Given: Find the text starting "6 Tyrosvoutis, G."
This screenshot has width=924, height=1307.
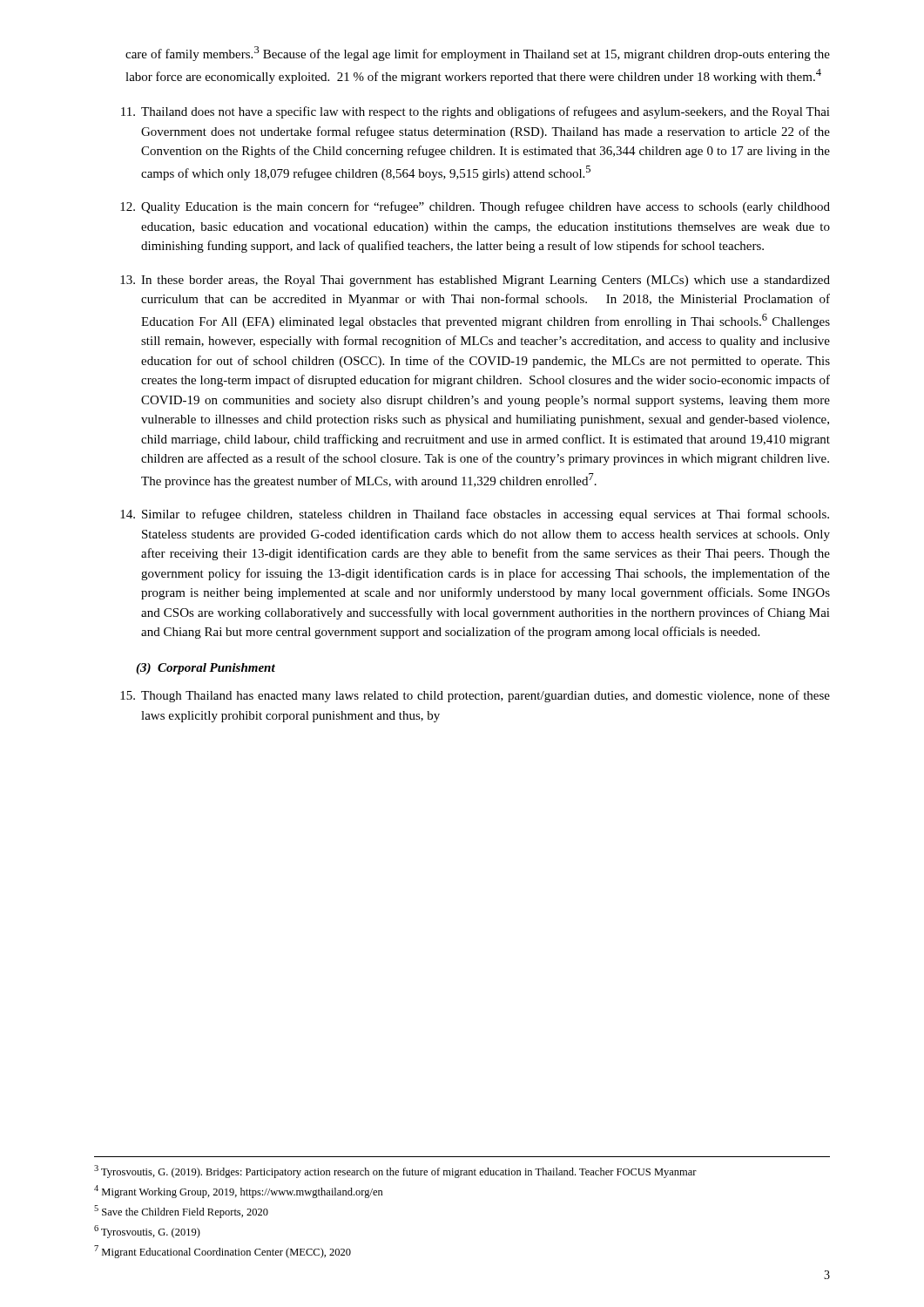Looking at the screenshot, I should [147, 1231].
